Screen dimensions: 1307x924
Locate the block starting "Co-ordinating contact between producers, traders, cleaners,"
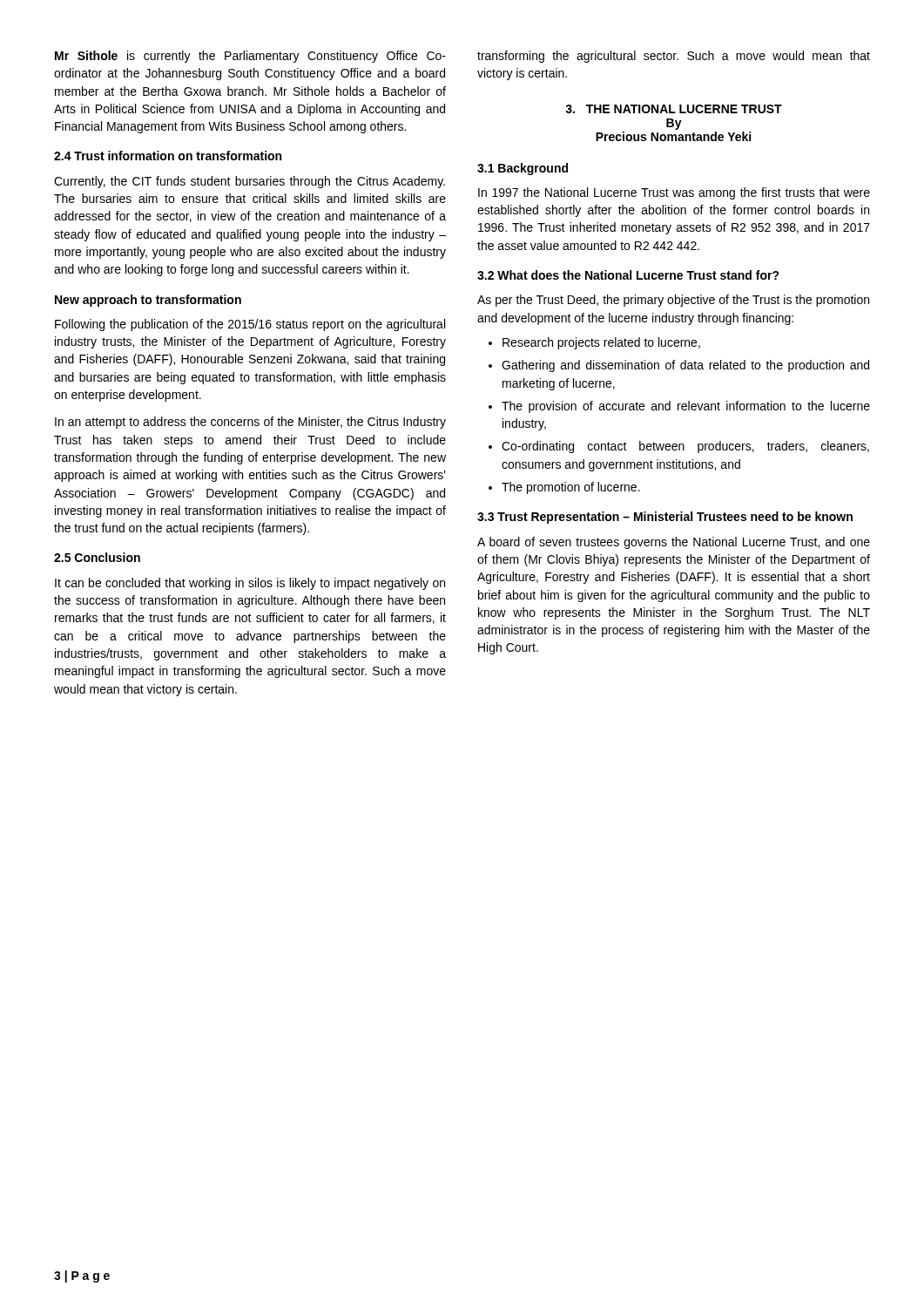point(686,455)
